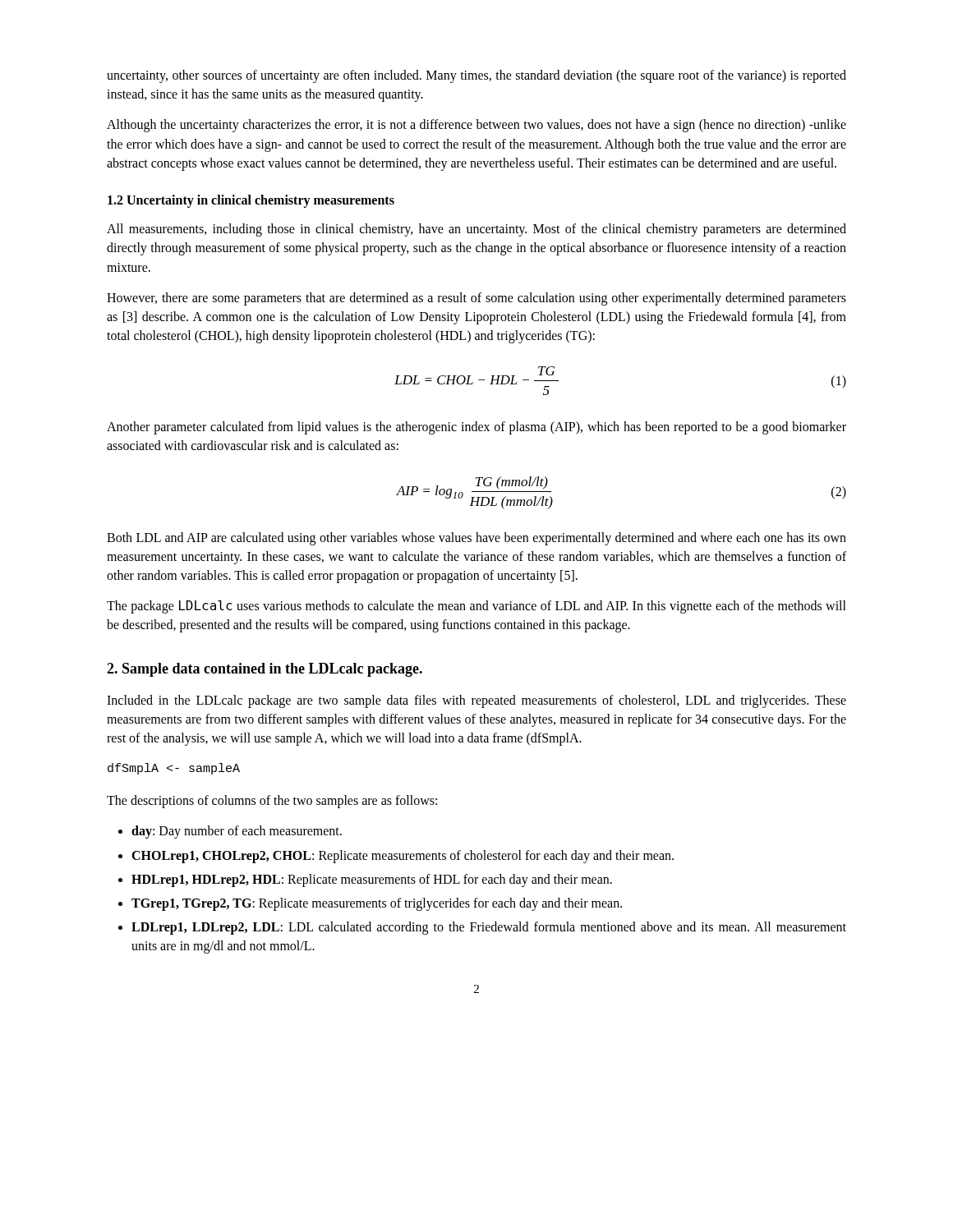Find the section header that reads "1.2 Uncertainty in clinical chemistry"

click(251, 201)
